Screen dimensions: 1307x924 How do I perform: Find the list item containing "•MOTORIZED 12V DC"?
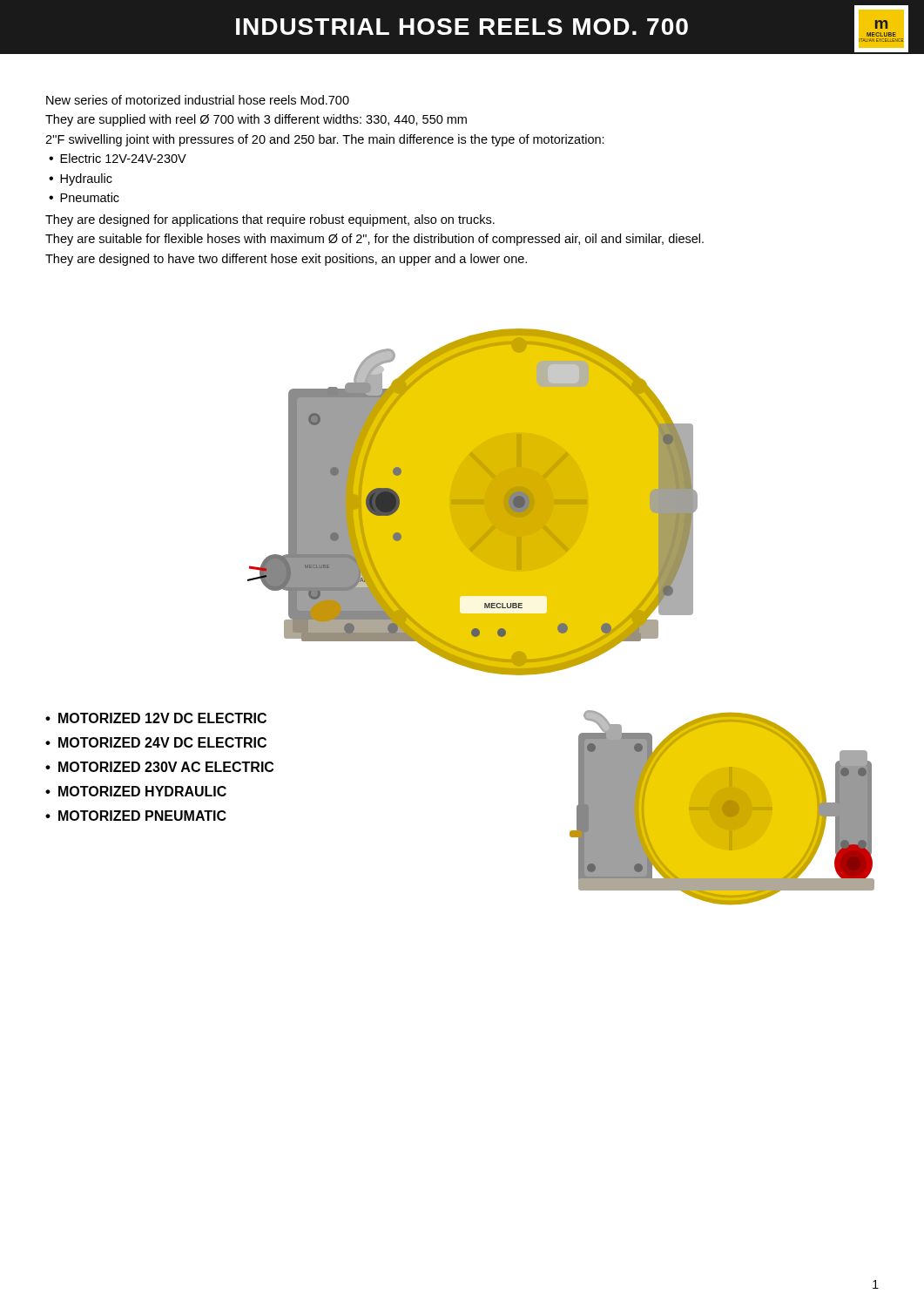(x=156, y=719)
